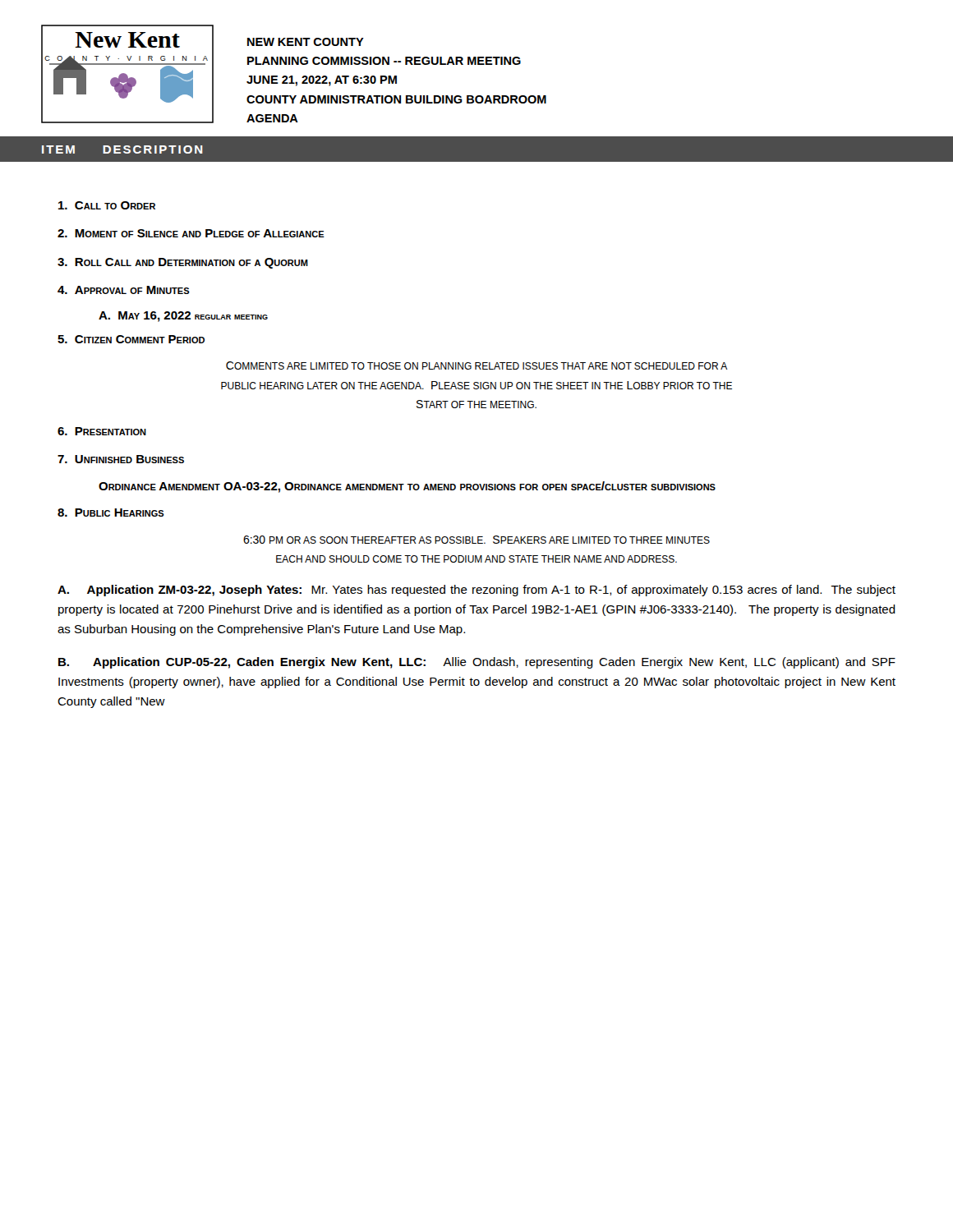Screen dimensions: 1232x953
Task: Click on the list item that says "Call to Order"
Action: pos(106,205)
